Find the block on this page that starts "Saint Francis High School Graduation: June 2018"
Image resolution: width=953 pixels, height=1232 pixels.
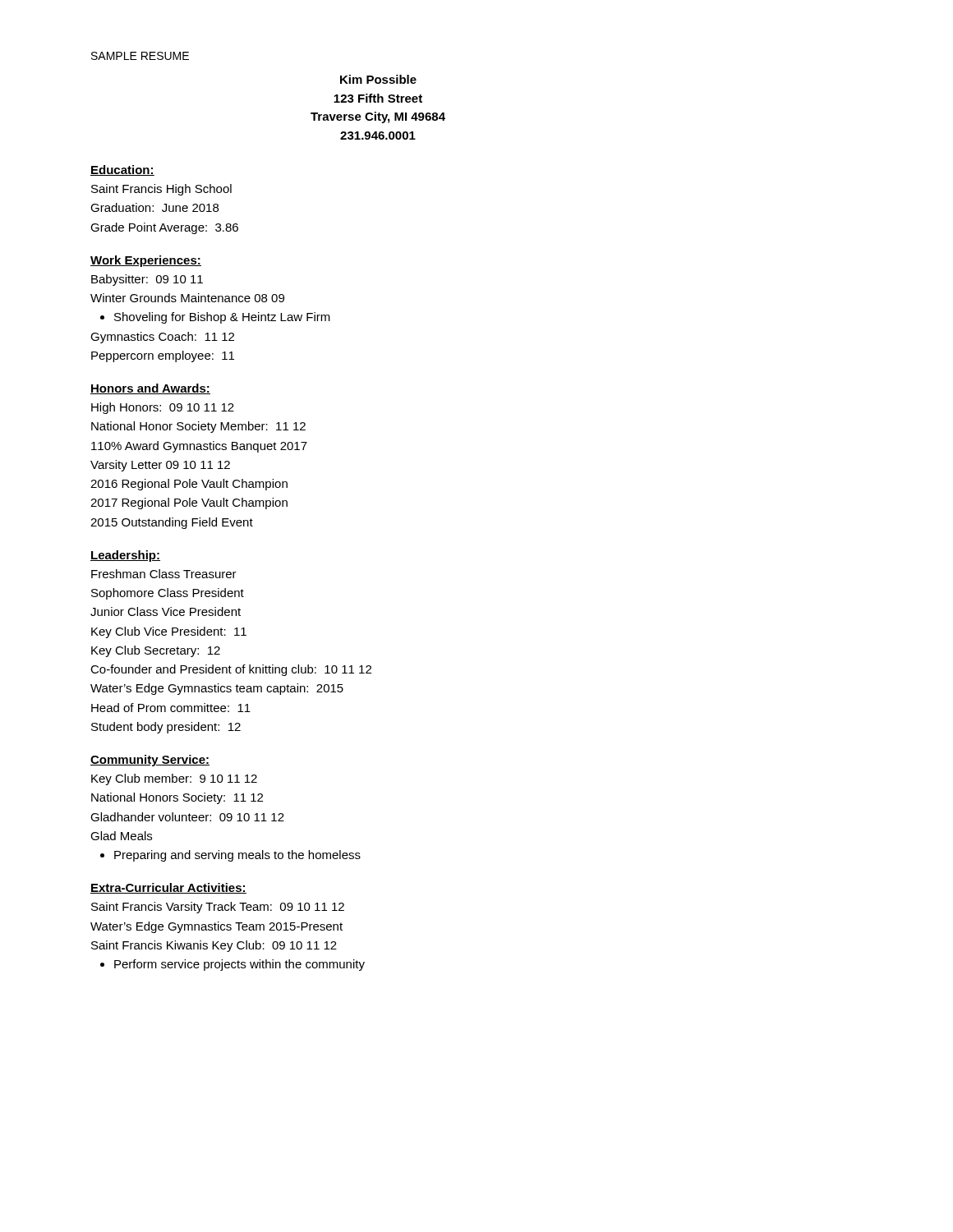165,208
